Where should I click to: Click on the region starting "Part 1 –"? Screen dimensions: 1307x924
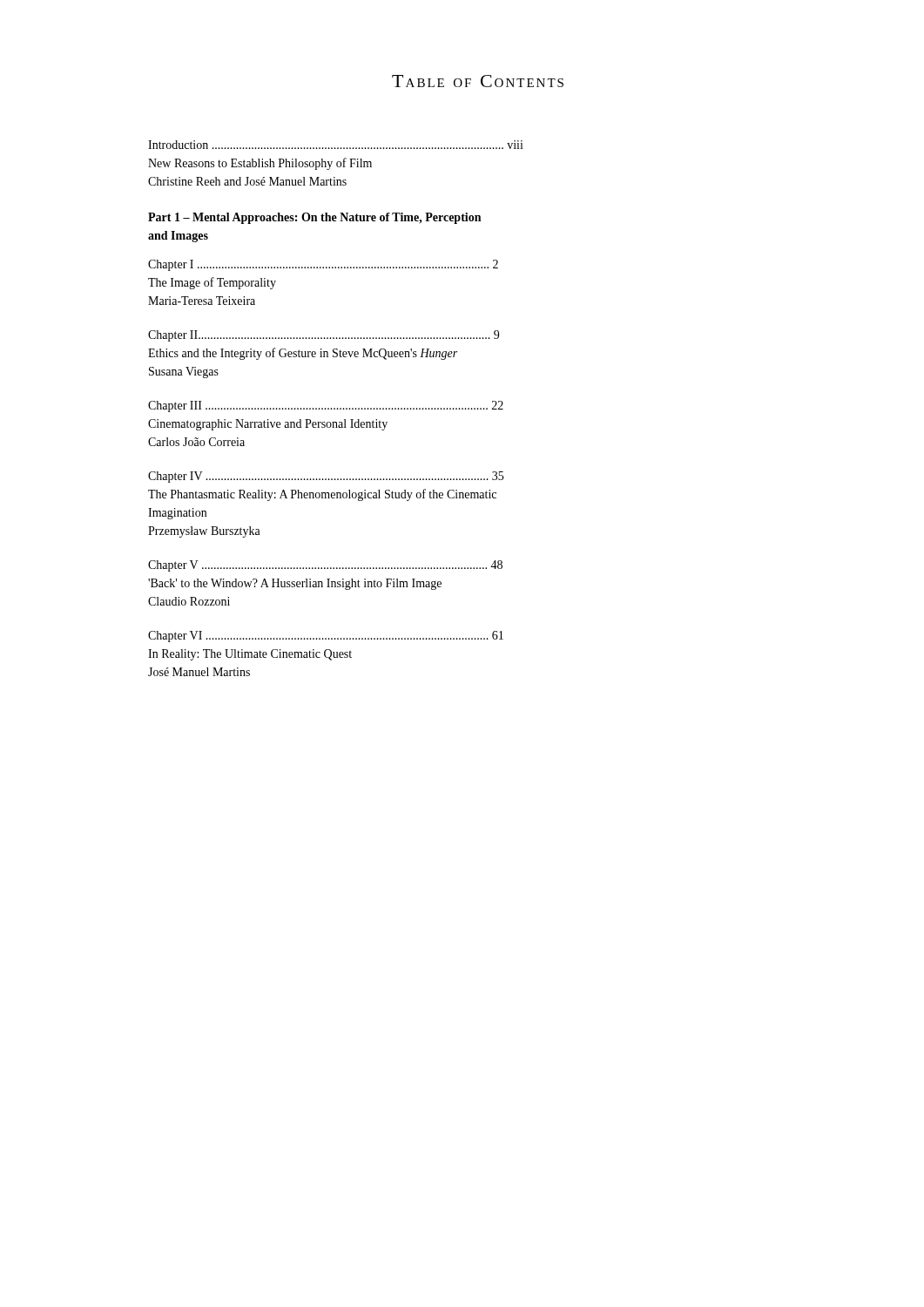point(479,227)
